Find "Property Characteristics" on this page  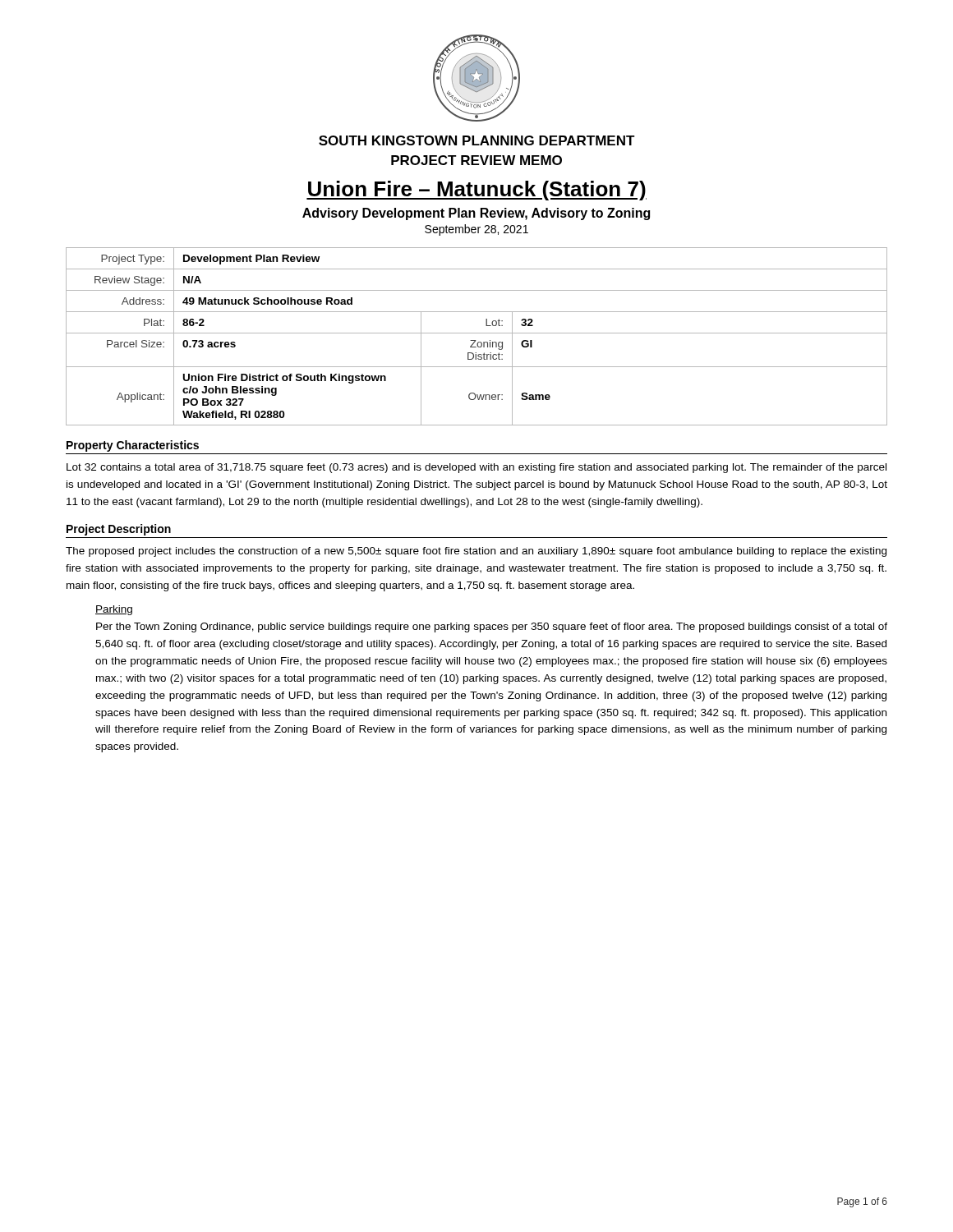tap(133, 445)
